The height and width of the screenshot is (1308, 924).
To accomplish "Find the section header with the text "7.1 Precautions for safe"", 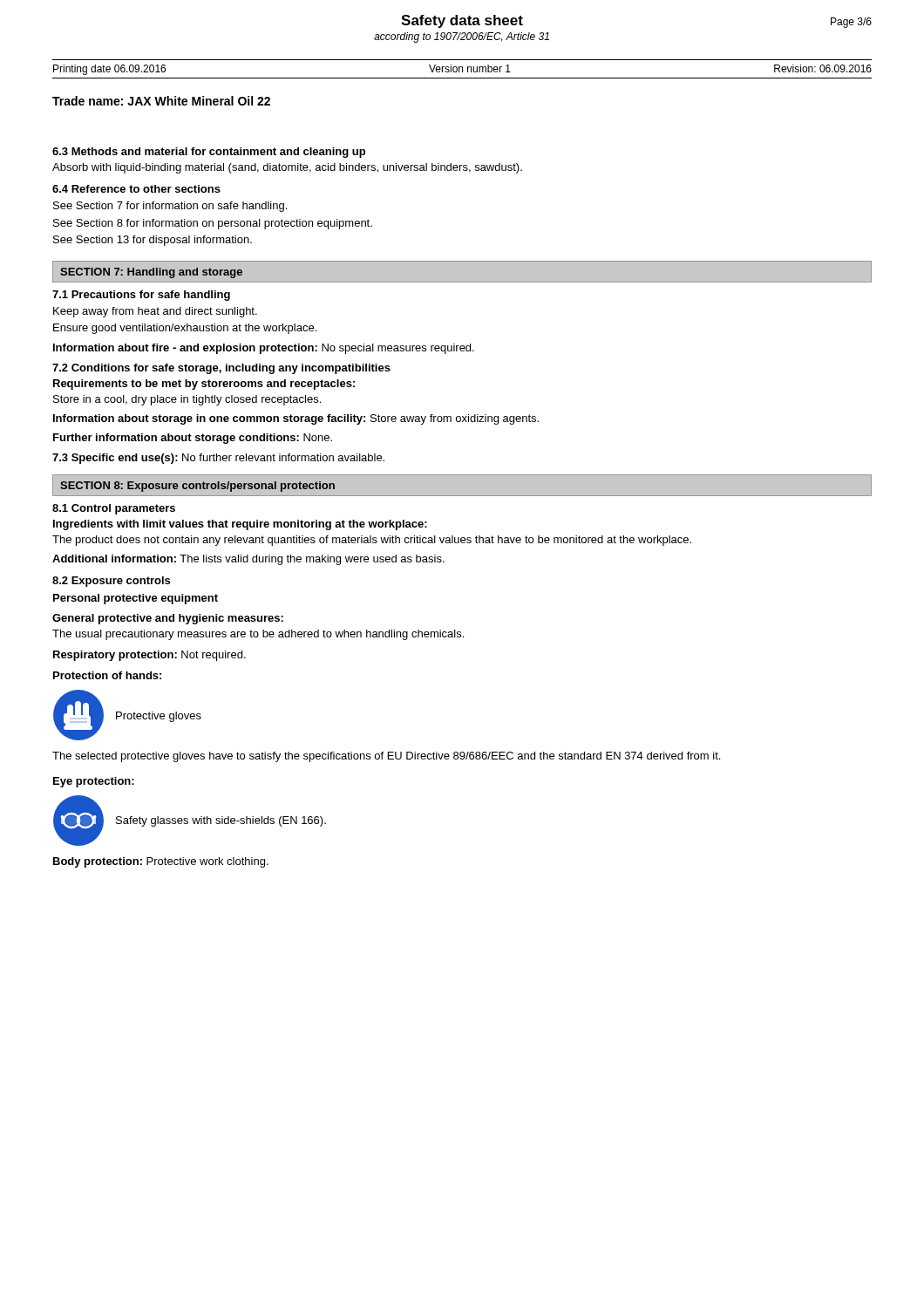I will point(141,294).
